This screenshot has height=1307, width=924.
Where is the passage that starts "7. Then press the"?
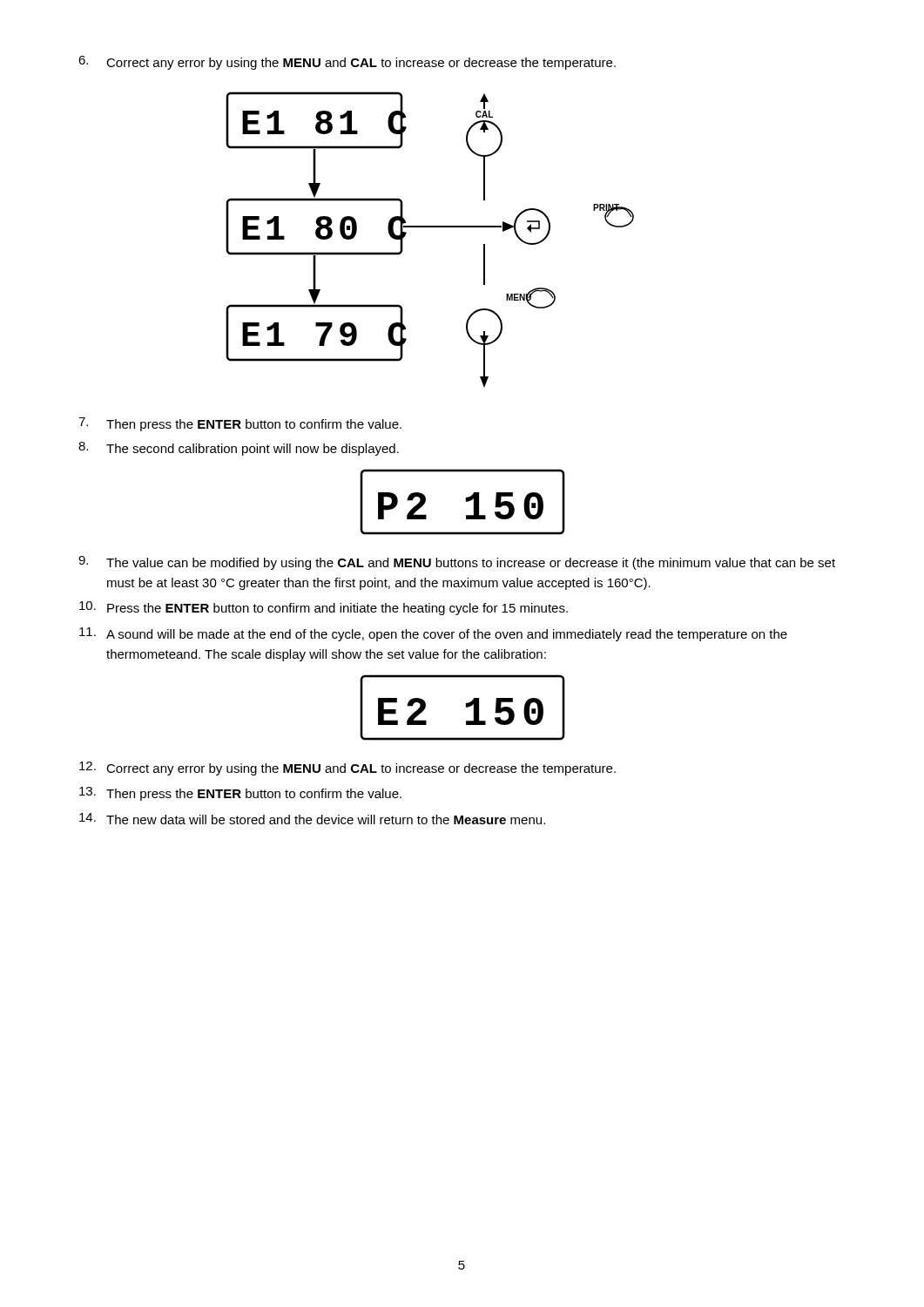click(240, 424)
